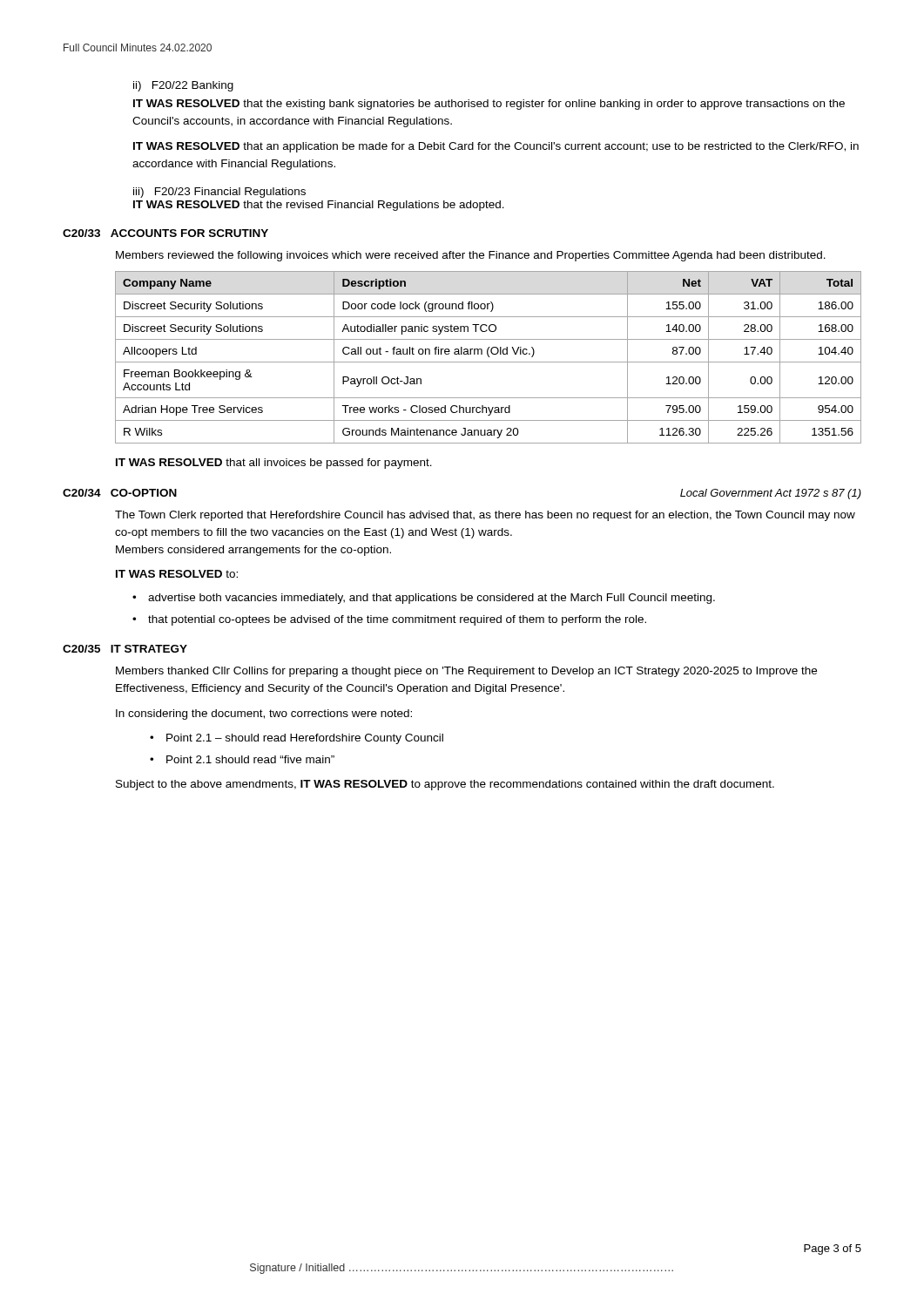
Task: Point to the text block starting "In considering the document, two corrections were"
Action: [x=264, y=713]
